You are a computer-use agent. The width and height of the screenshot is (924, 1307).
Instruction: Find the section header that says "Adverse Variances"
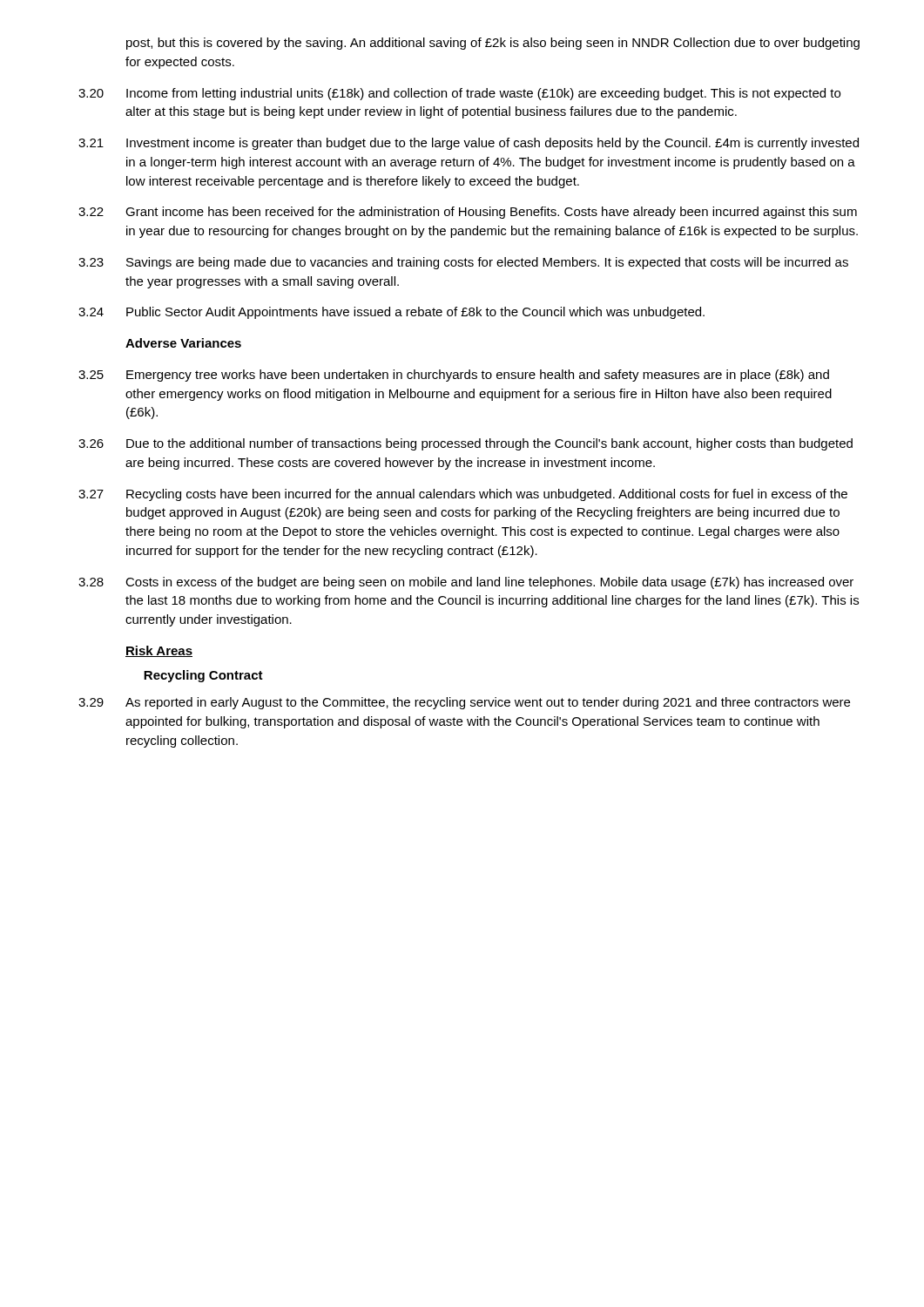[184, 343]
